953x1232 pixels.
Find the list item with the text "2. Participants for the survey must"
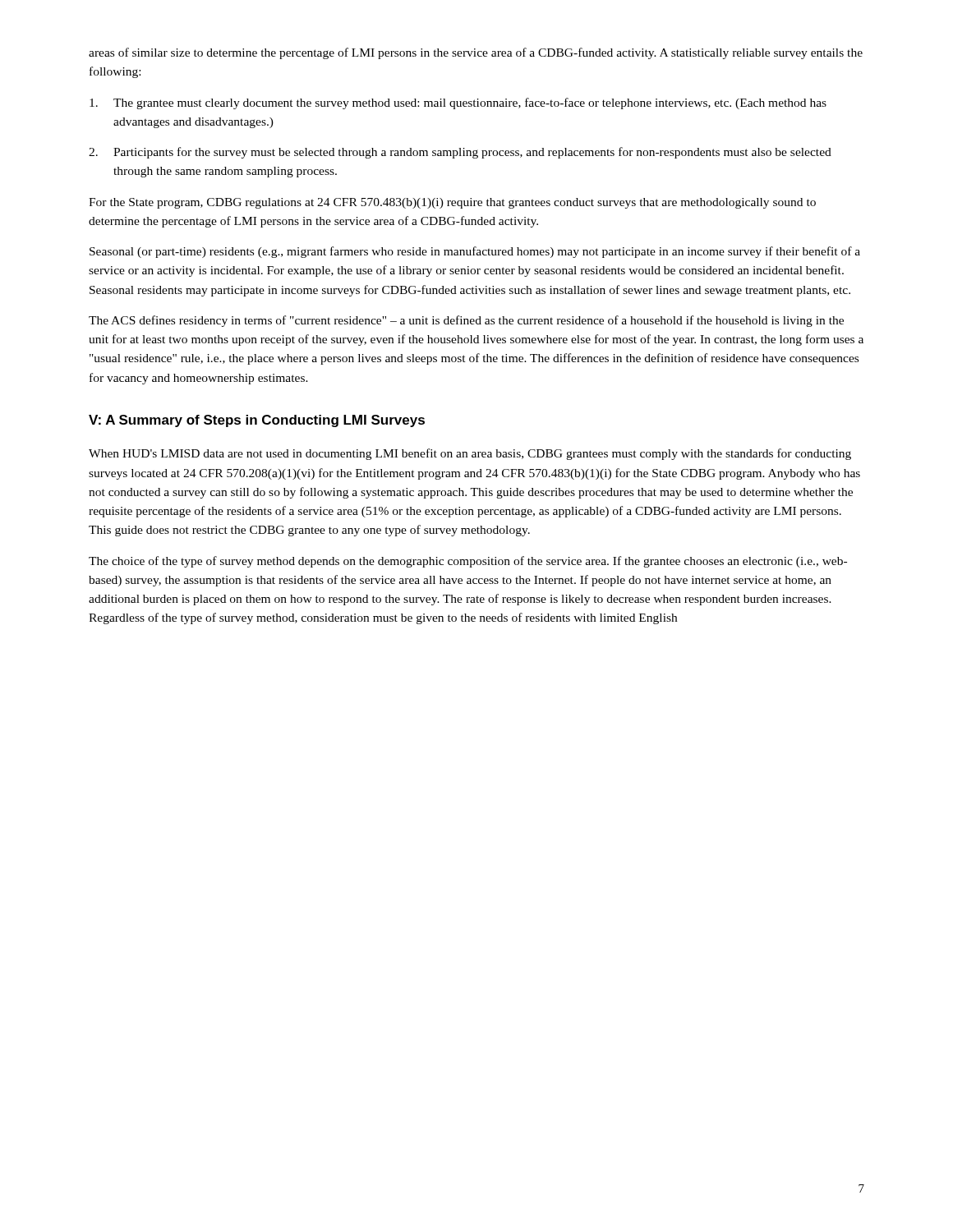(x=476, y=161)
